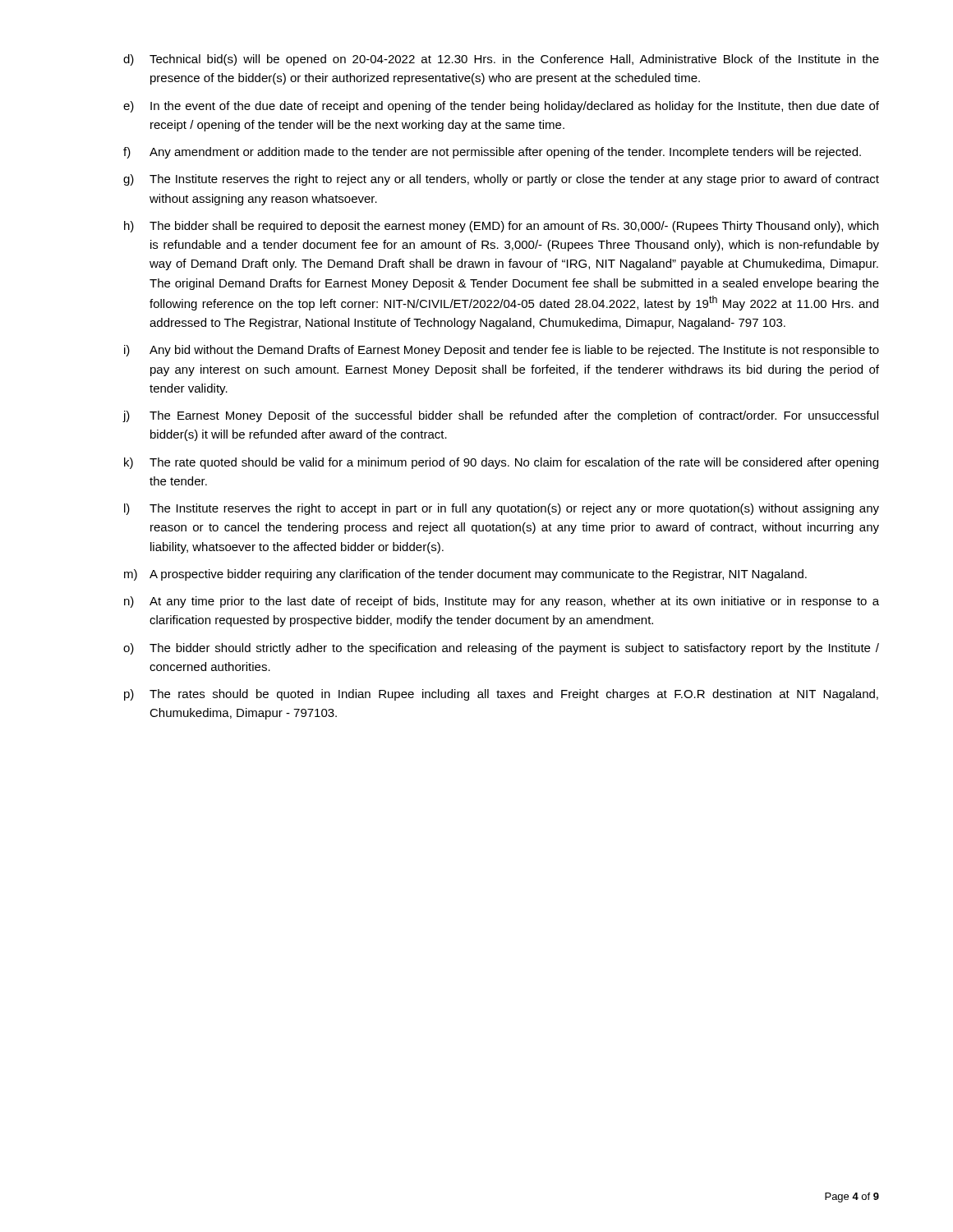Viewport: 953px width, 1232px height.
Task: Navigate to the passage starting "h) The bidder"
Action: [x=501, y=274]
